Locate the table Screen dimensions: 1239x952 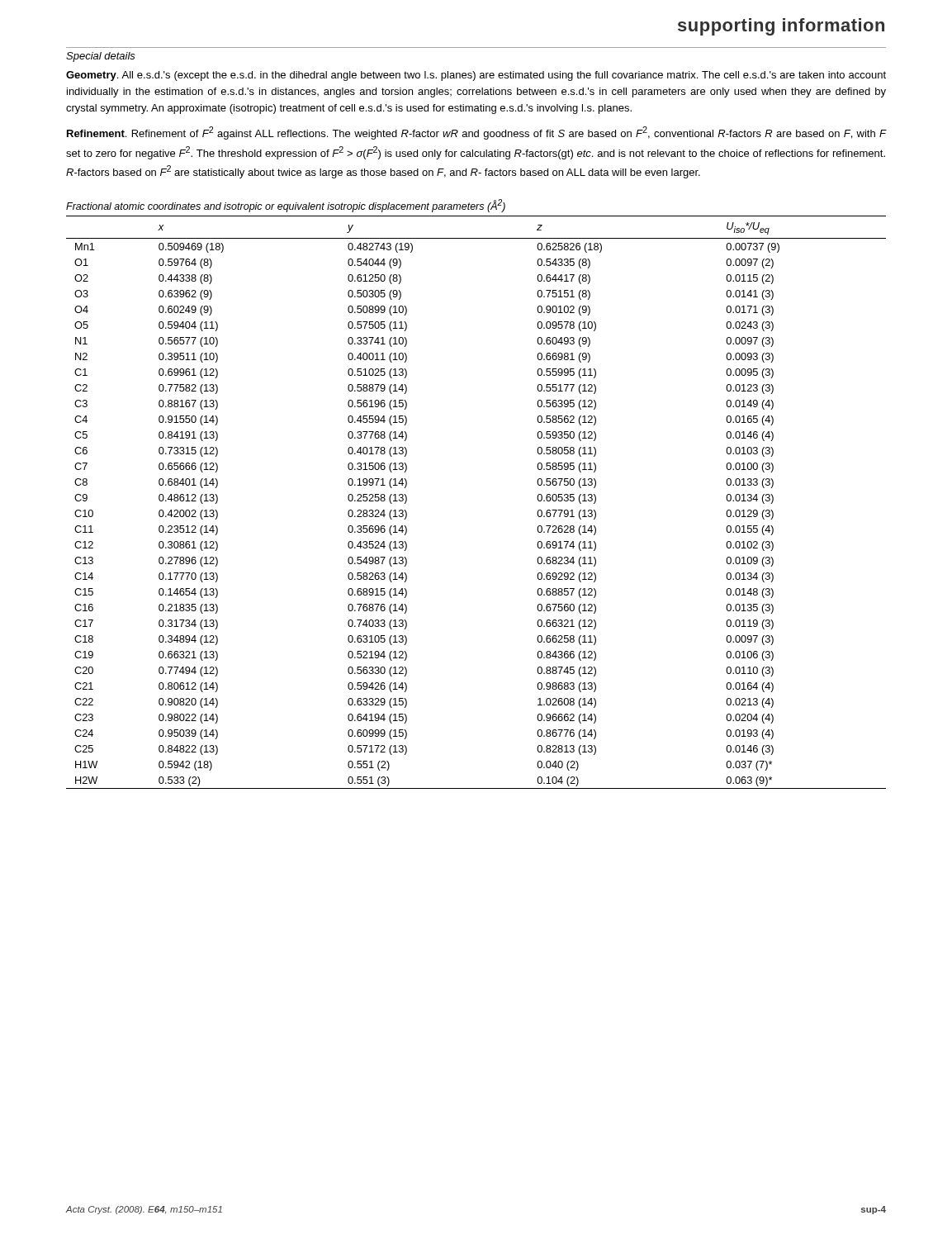tap(476, 502)
